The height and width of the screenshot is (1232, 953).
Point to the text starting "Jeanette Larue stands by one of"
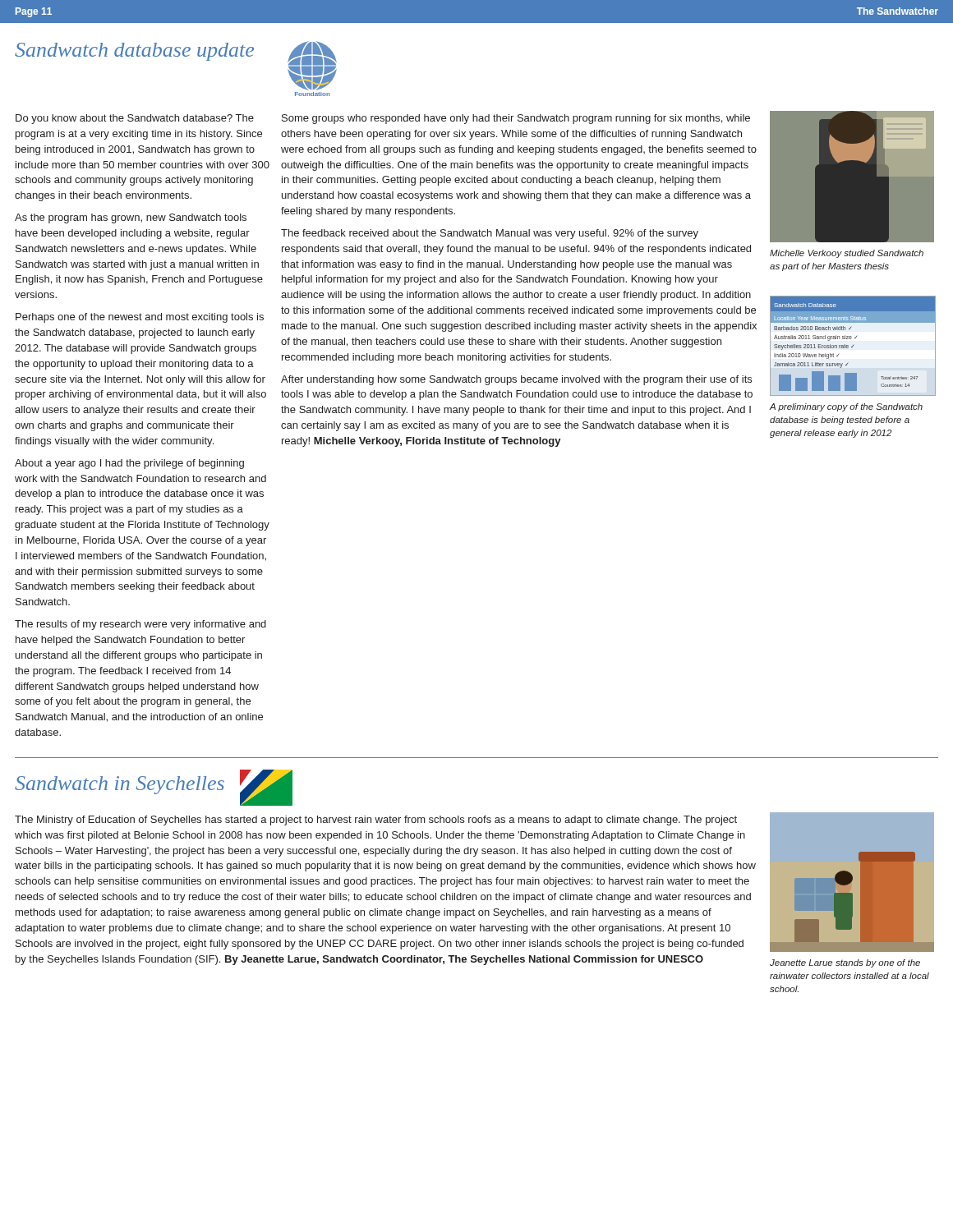pyautogui.click(x=849, y=976)
